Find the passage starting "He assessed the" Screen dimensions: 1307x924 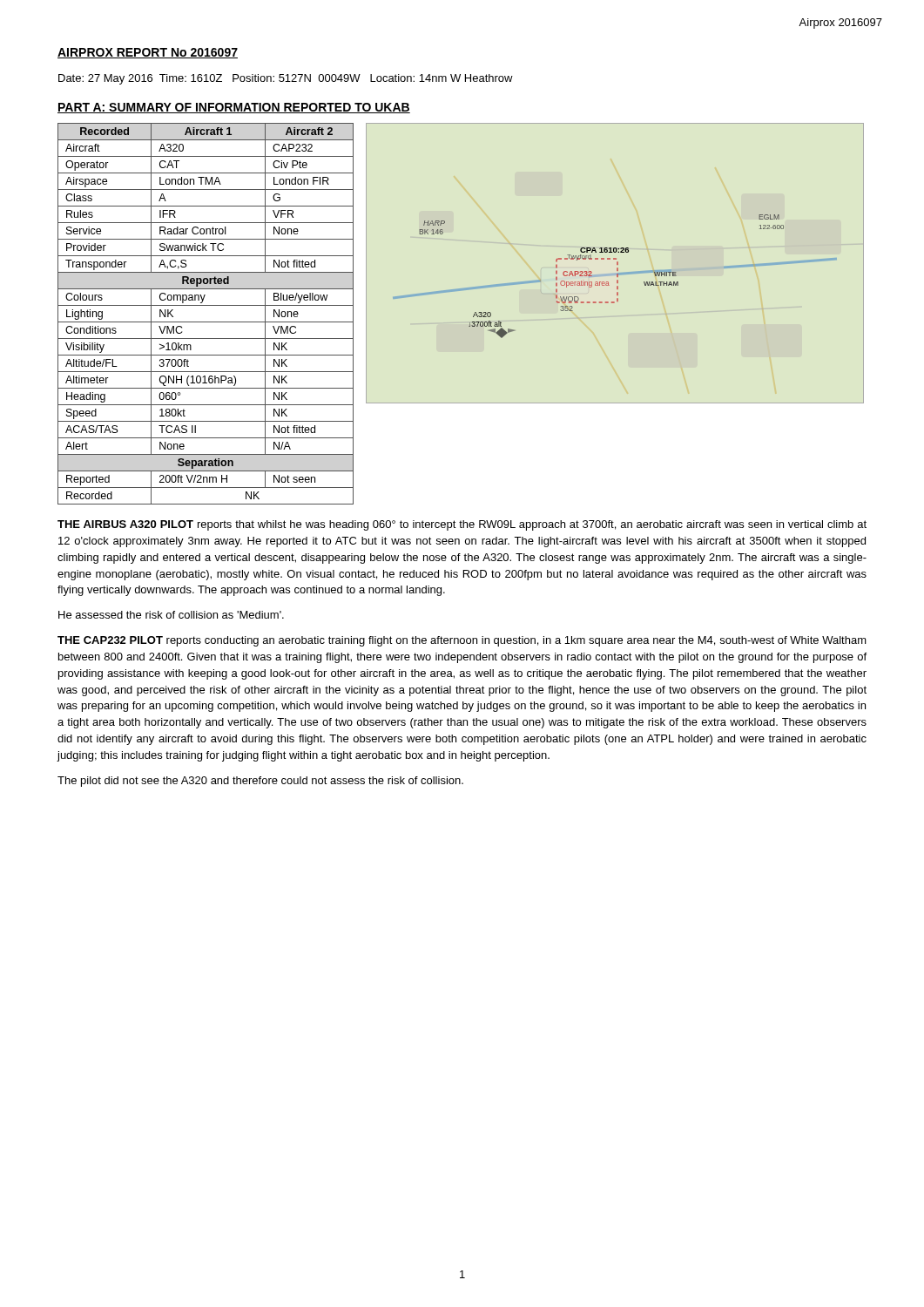[x=171, y=615]
